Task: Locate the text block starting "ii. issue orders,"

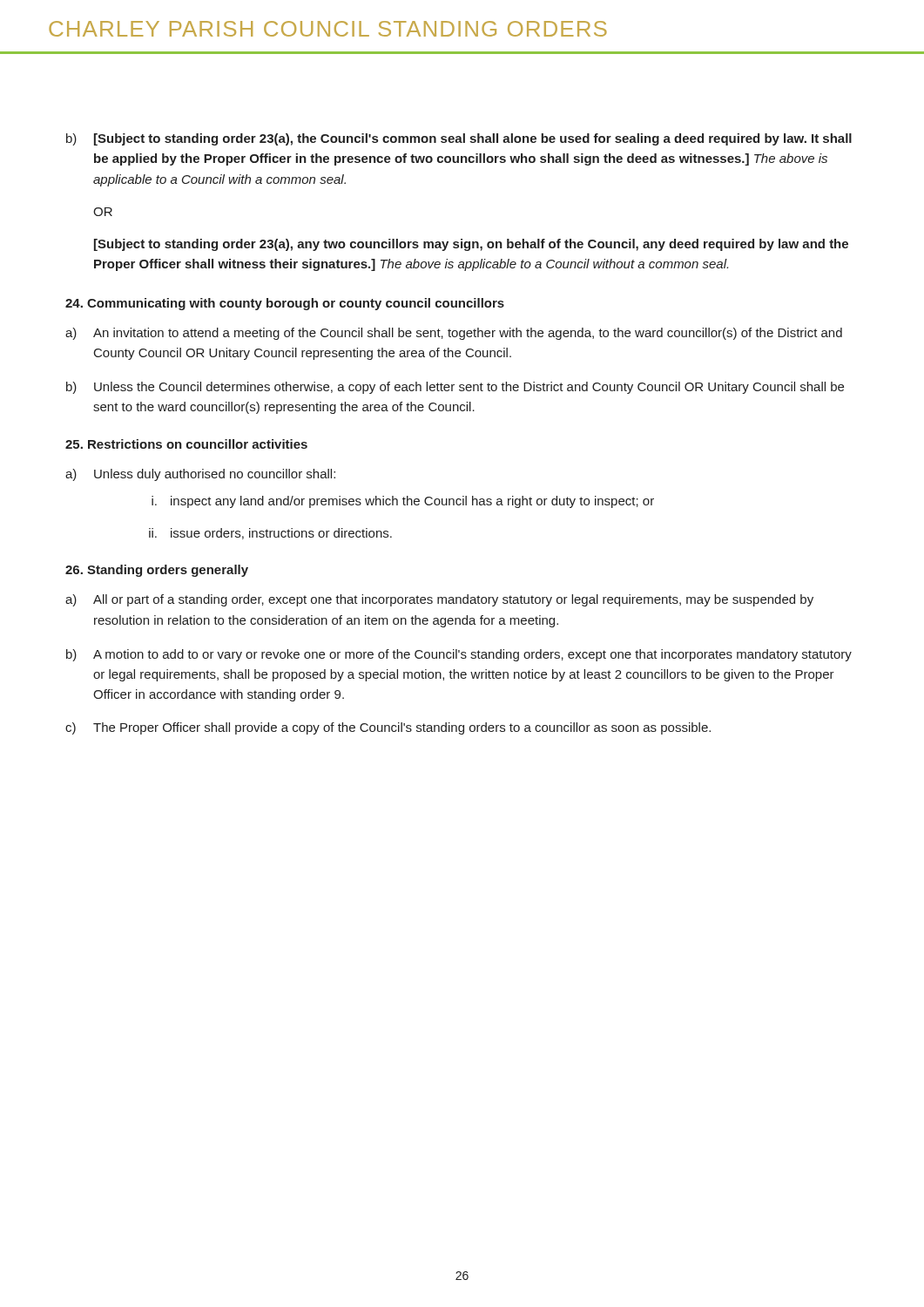Action: pos(257,533)
